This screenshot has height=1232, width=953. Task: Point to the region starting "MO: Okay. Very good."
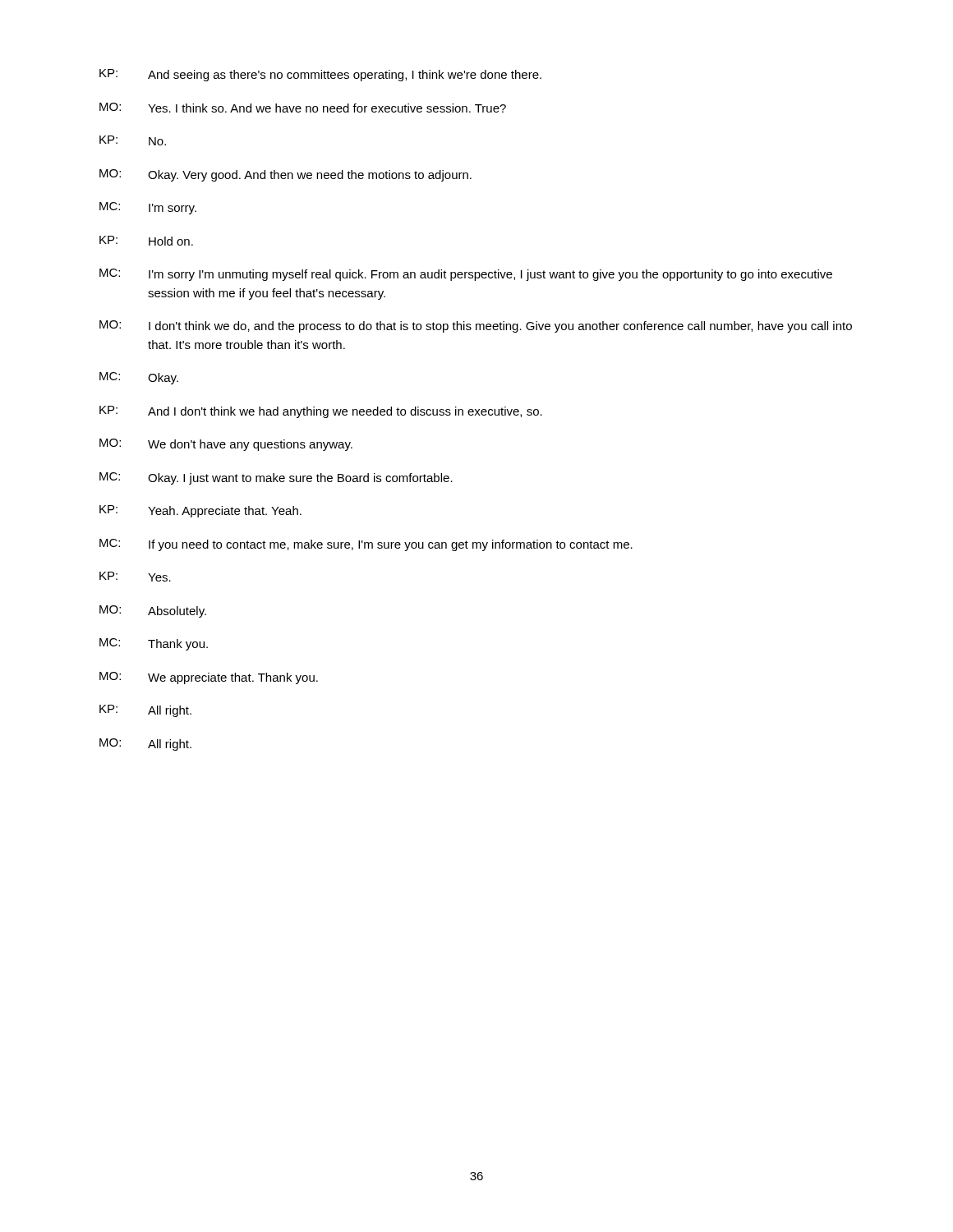point(476,175)
